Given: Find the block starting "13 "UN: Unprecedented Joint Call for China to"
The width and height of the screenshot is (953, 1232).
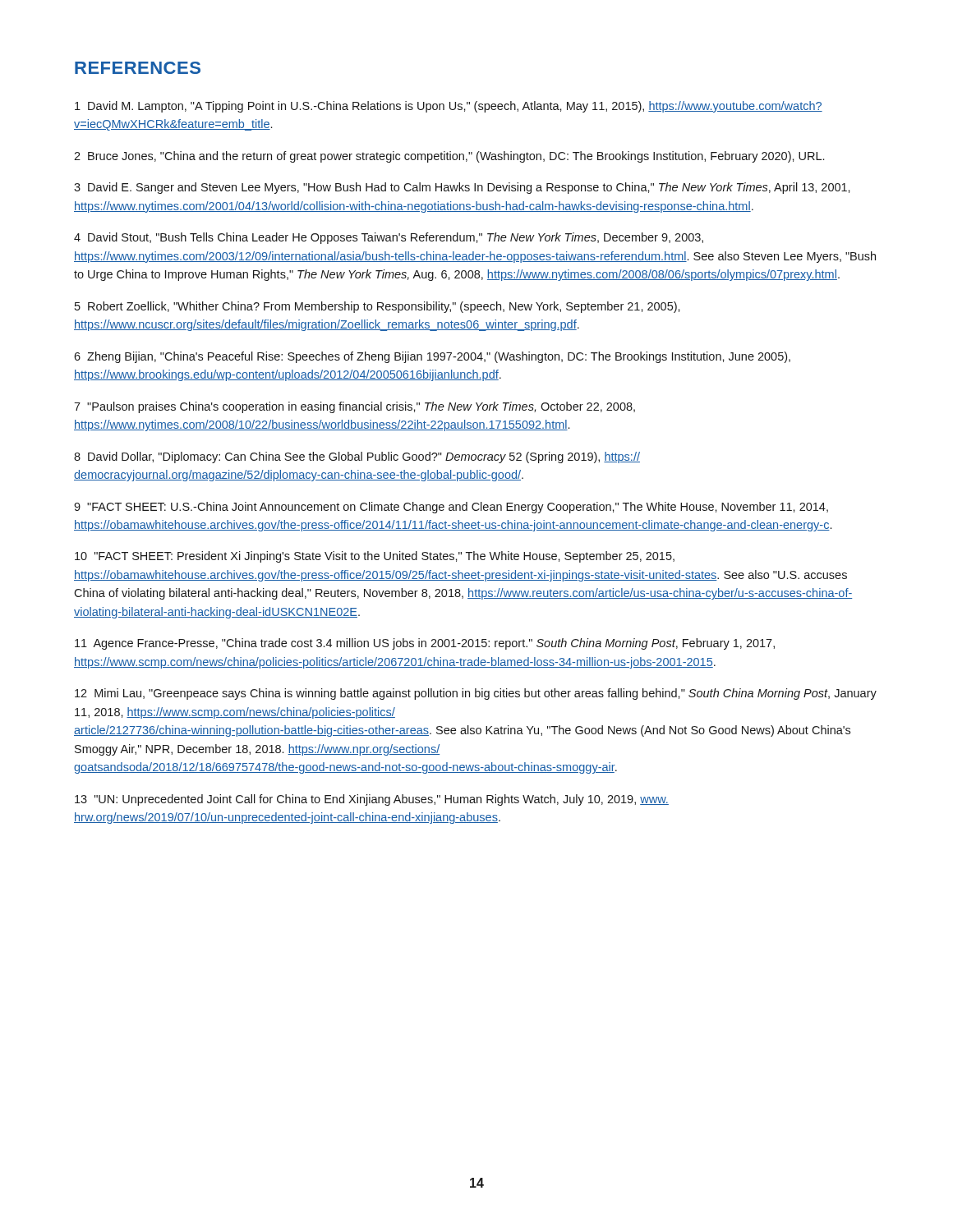Looking at the screenshot, I should [371, 808].
